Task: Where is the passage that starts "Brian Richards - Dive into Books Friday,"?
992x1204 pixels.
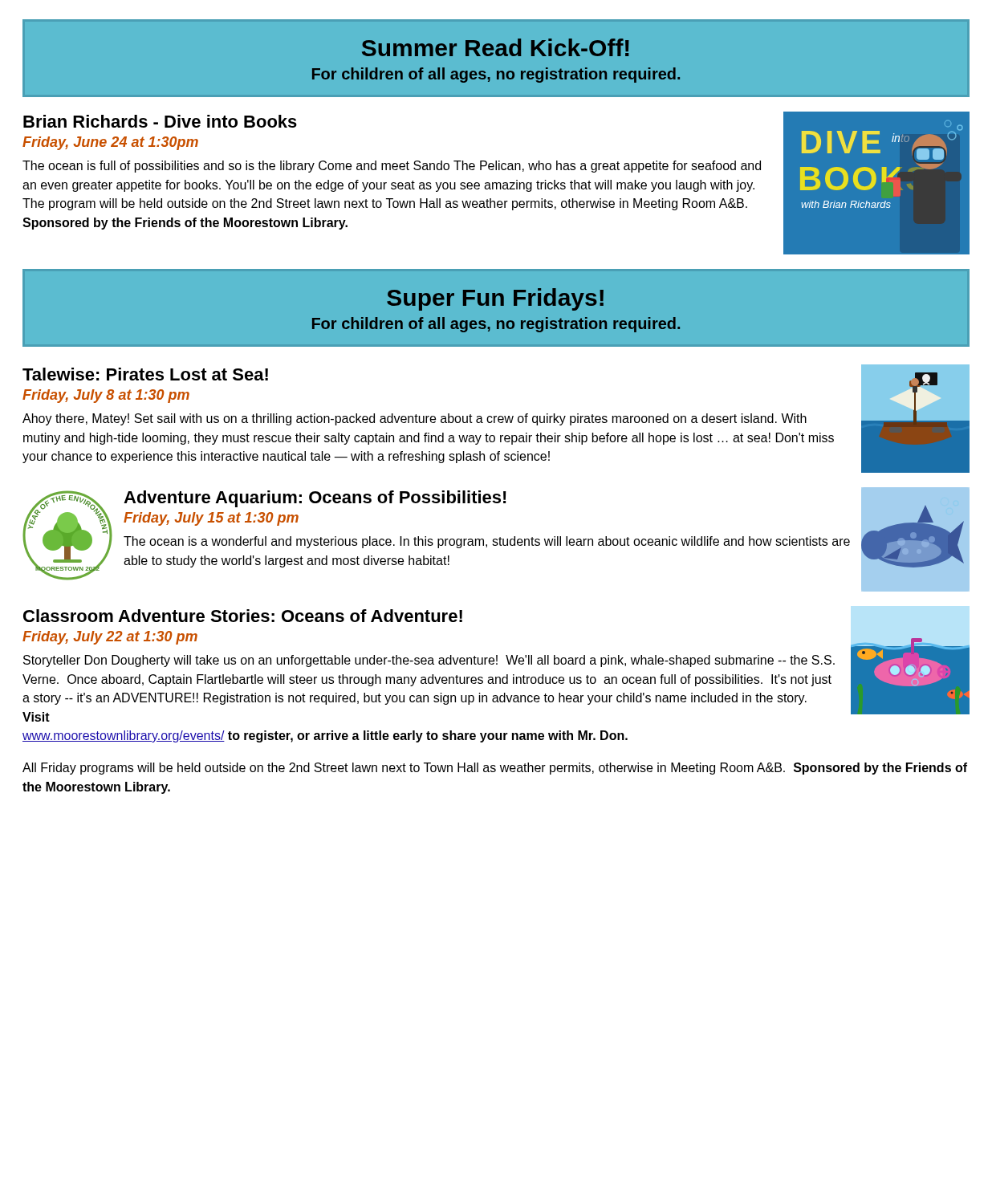Action: (x=396, y=172)
